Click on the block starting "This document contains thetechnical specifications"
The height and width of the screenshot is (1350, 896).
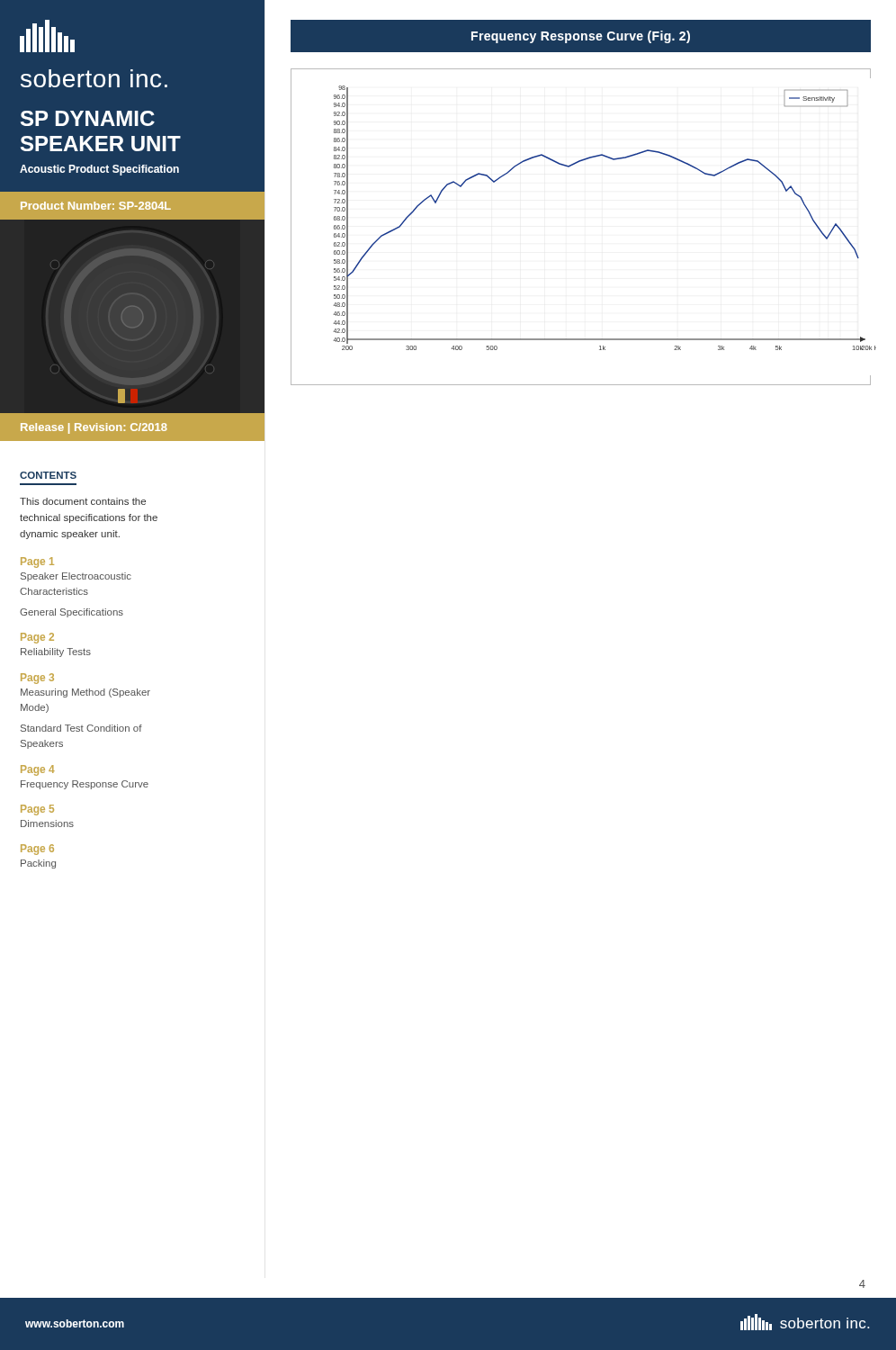pos(89,518)
